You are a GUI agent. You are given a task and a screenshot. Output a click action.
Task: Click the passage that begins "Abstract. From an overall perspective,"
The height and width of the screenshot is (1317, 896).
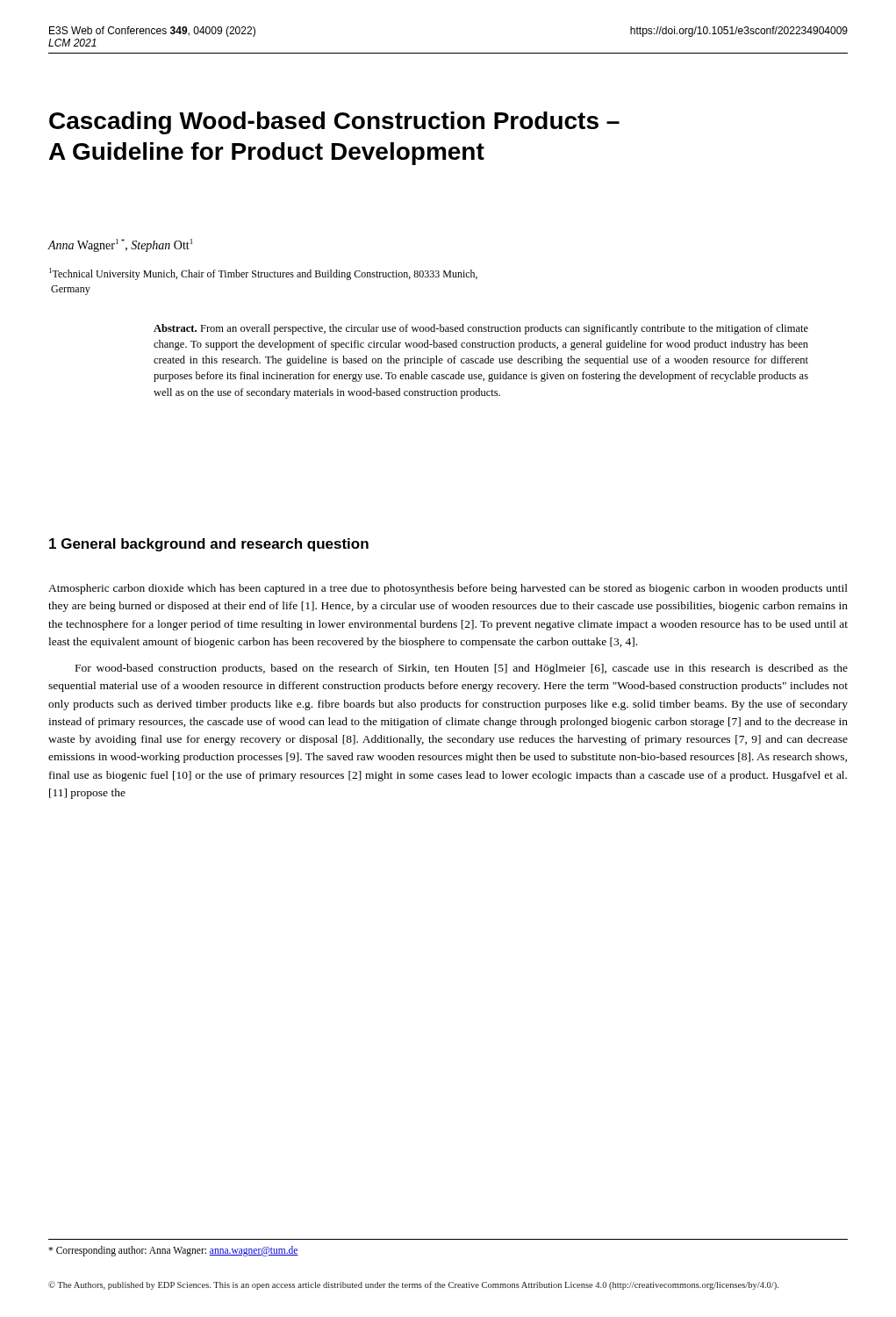[x=481, y=360]
